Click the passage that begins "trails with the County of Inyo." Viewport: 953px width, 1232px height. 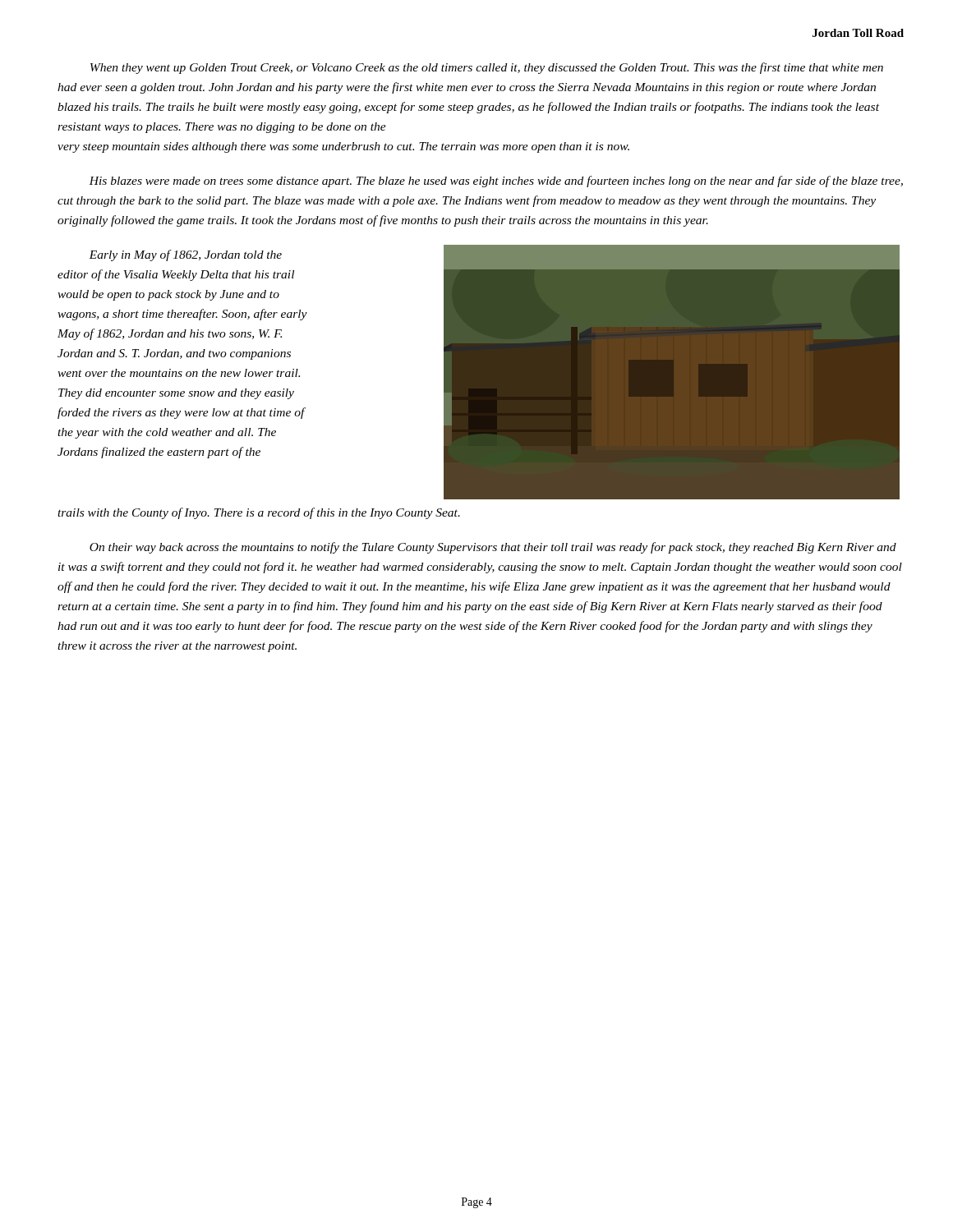[259, 512]
